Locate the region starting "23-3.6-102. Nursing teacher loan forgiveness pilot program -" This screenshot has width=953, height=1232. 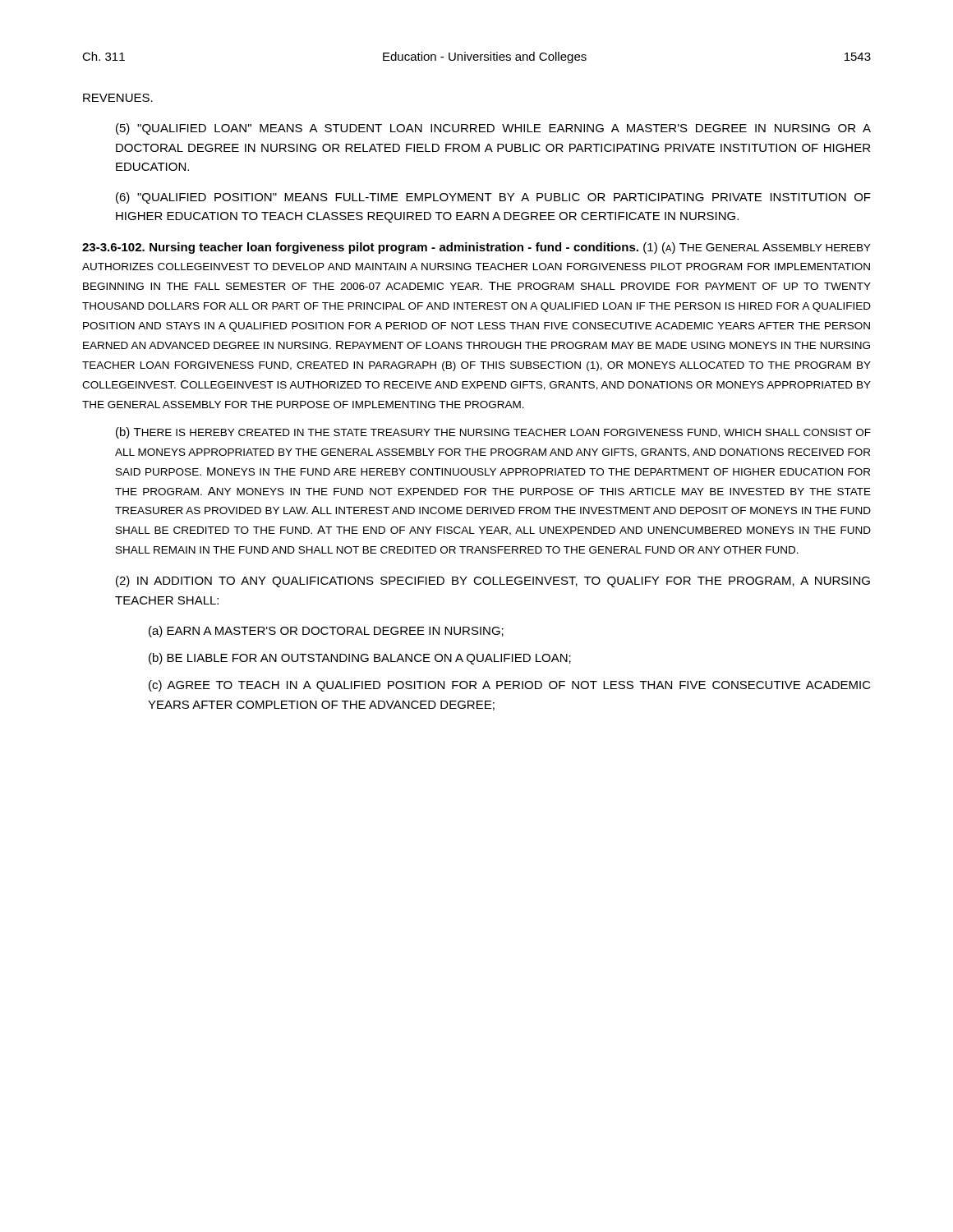click(476, 325)
